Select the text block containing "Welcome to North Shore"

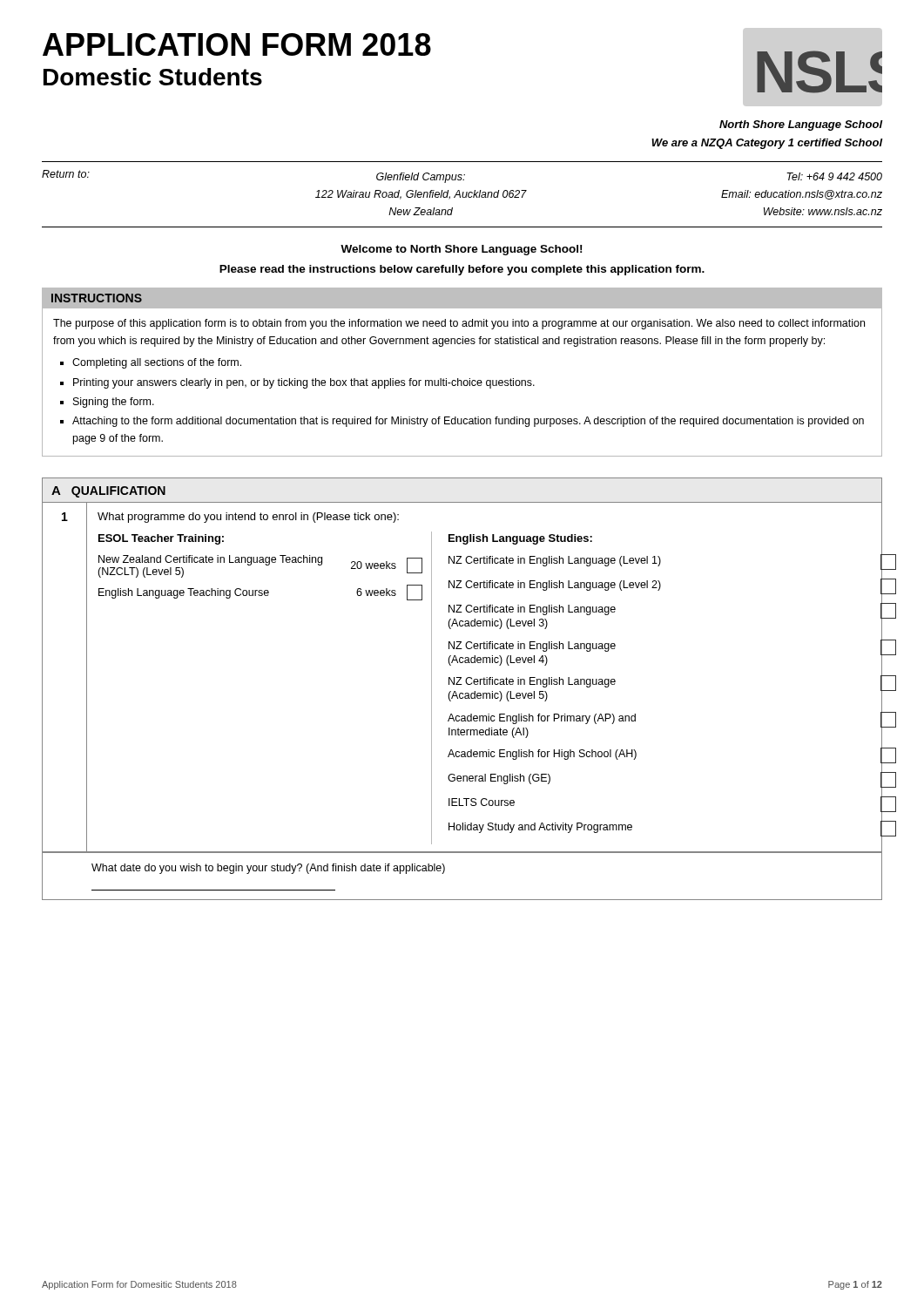pos(462,258)
